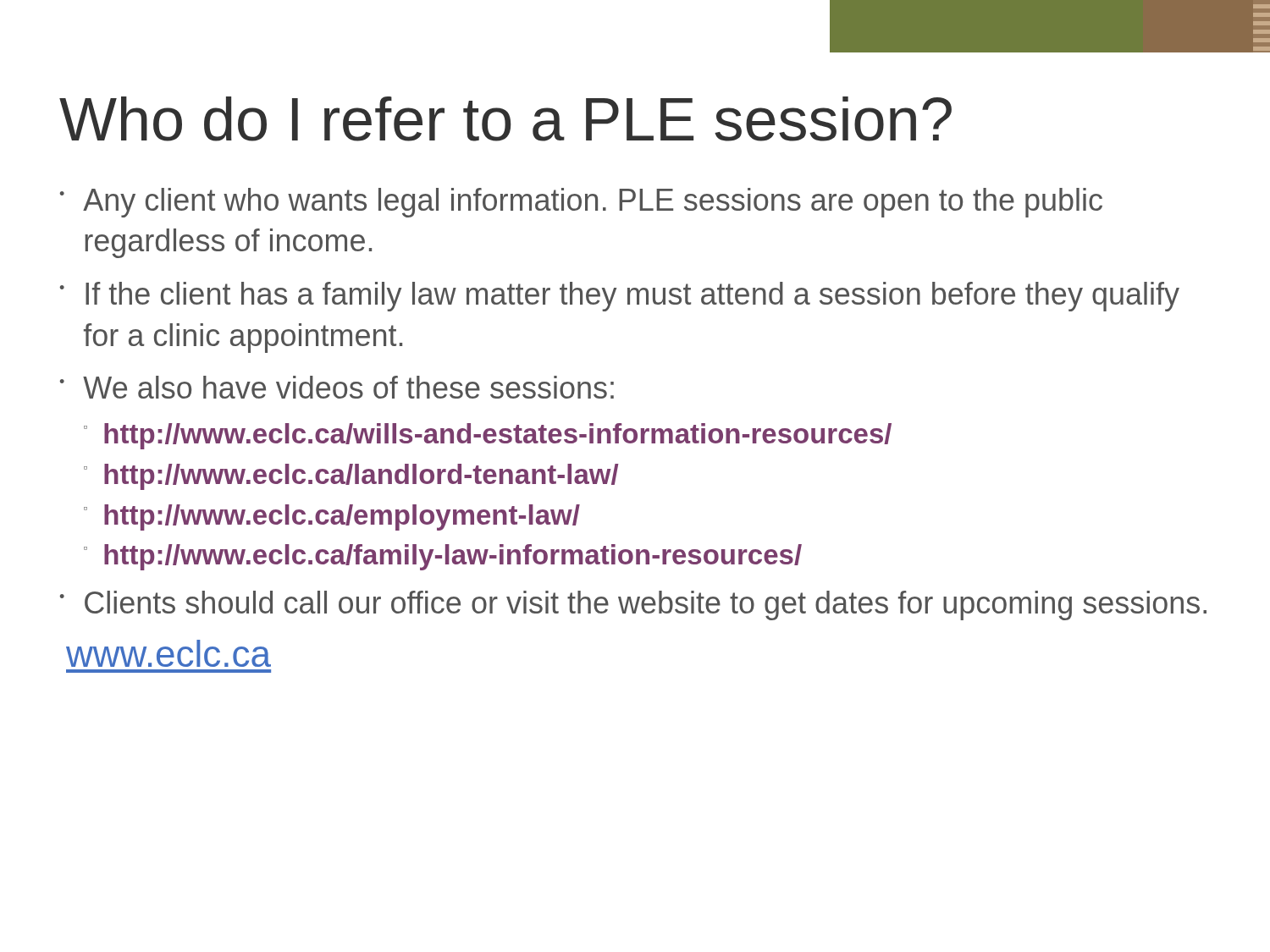The image size is (1270, 952).
Task: Click on the text block starting "▫ http://www.eclc.ca/landlord-tenant-law/"
Action: pyautogui.click(x=351, y=475)
